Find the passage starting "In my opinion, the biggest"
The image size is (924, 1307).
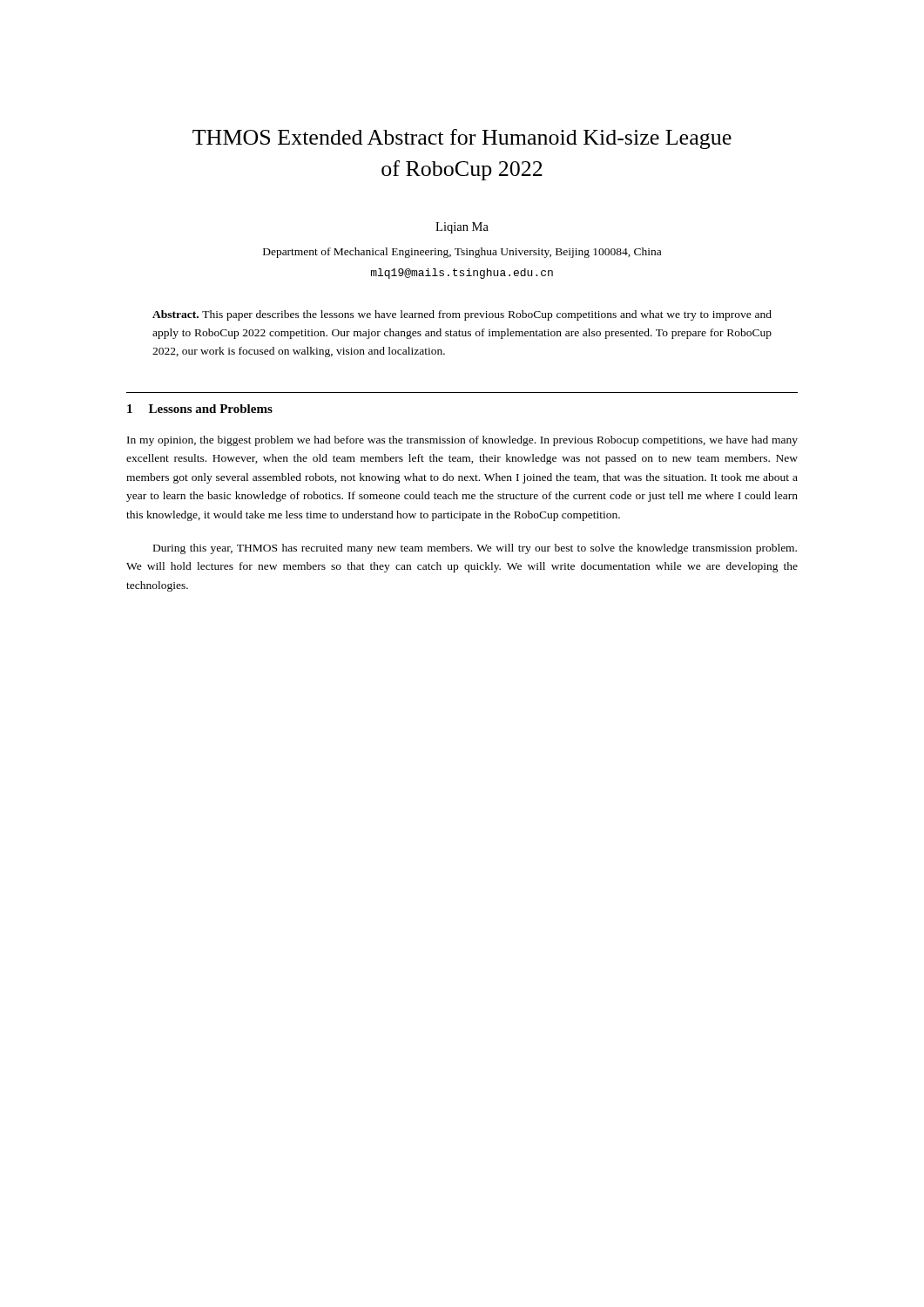click(462, 477)
